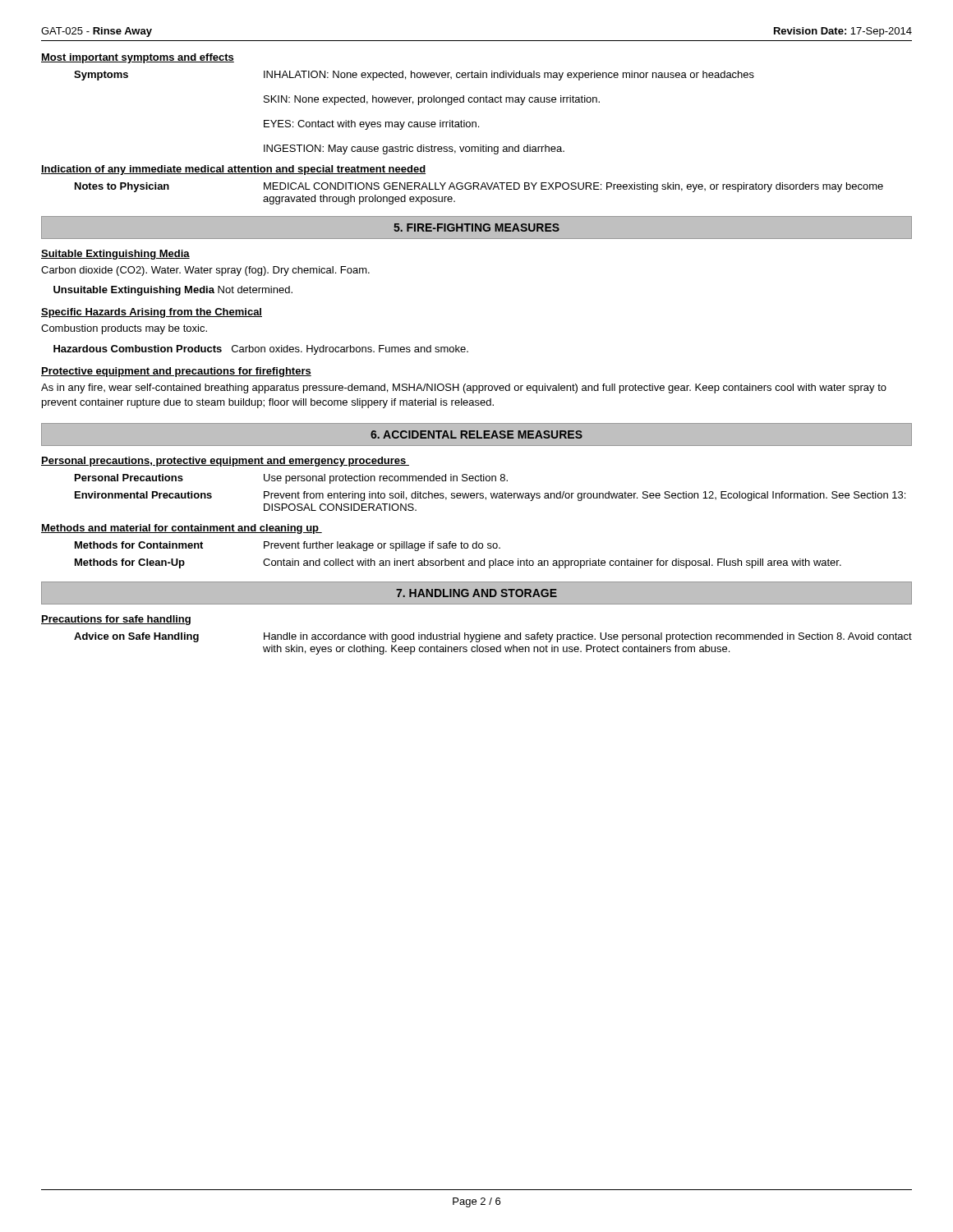Locate the block of text that opens with "Hazardous Combustion Products Carbon oxides. Hydrocarbons. Fumes and"
The height and width of the screenshot is (1232, 953).
click(255, 348)
